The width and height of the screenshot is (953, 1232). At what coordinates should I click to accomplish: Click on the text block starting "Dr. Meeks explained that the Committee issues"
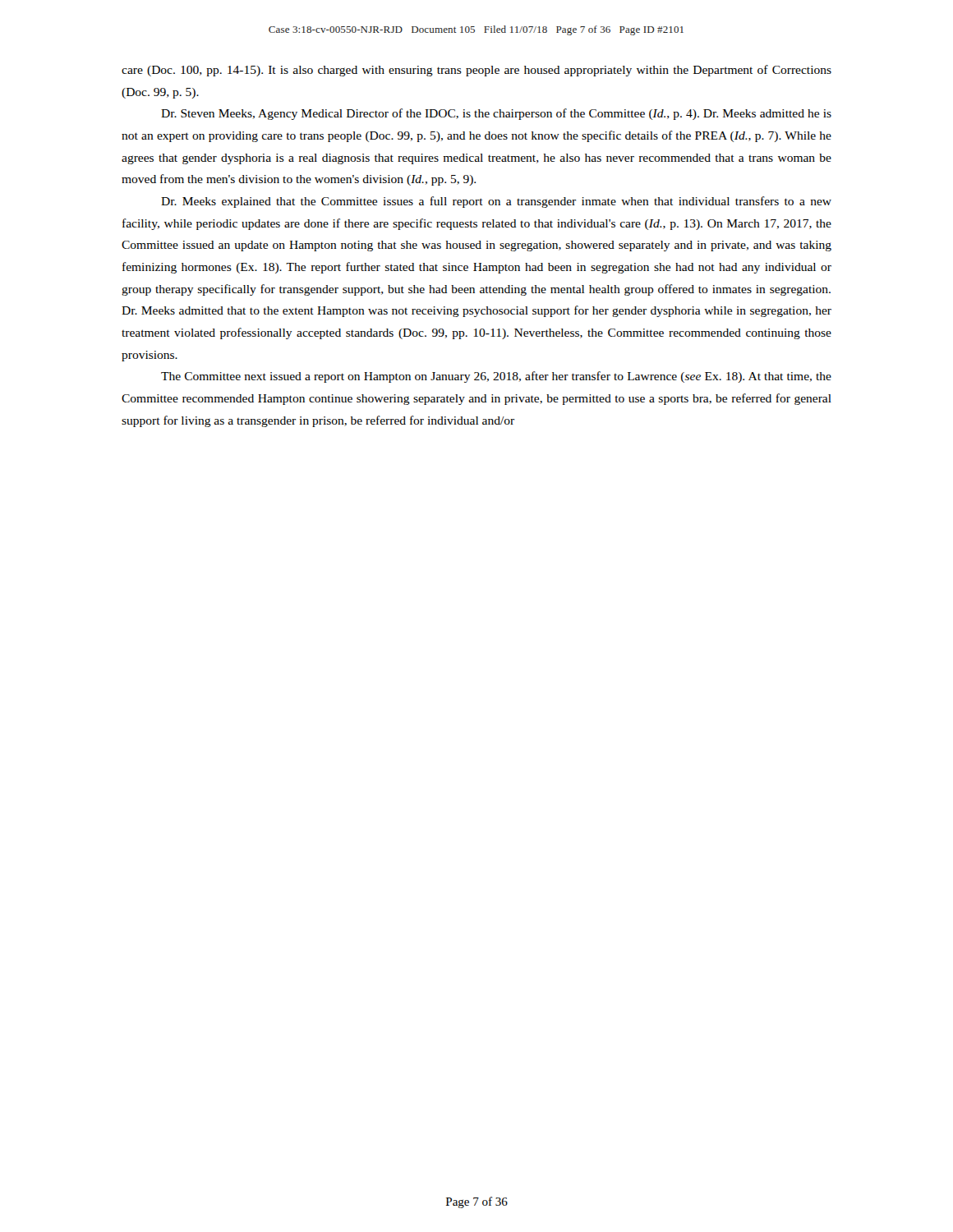coord(476,277)
